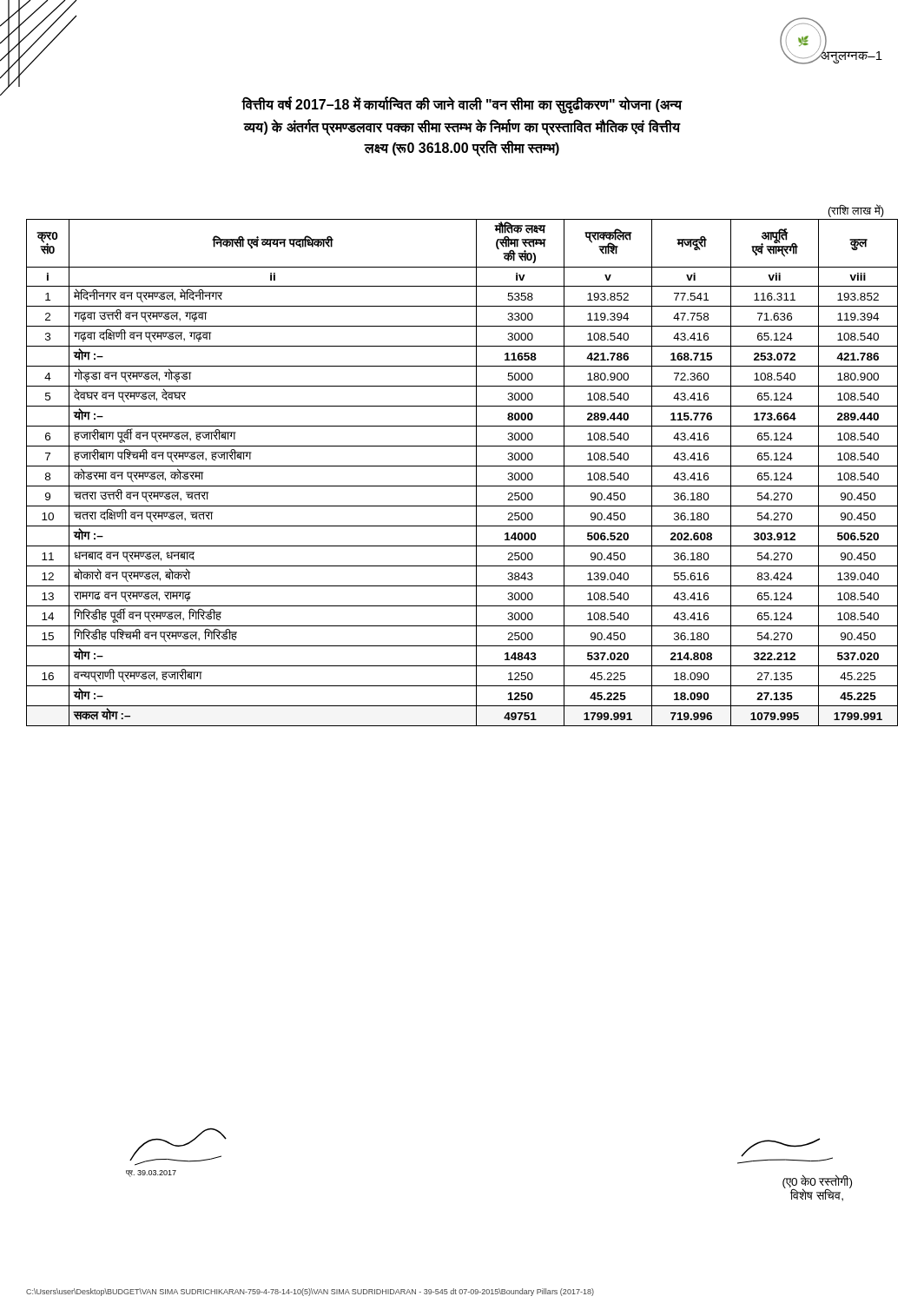
Task: Click a table
Action: click(462, 473)
